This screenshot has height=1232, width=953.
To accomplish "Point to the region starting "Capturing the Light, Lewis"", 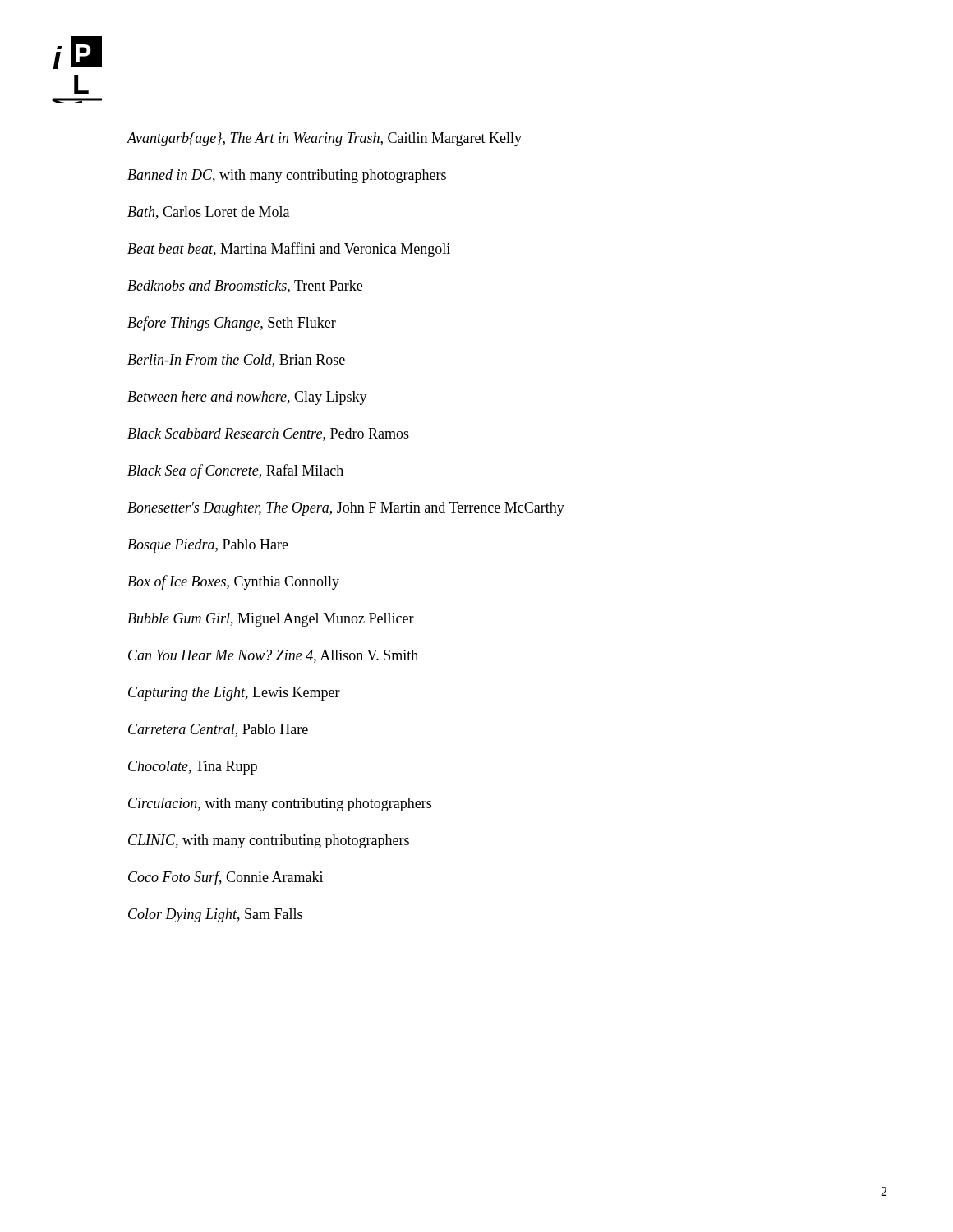I will point(234,692).
